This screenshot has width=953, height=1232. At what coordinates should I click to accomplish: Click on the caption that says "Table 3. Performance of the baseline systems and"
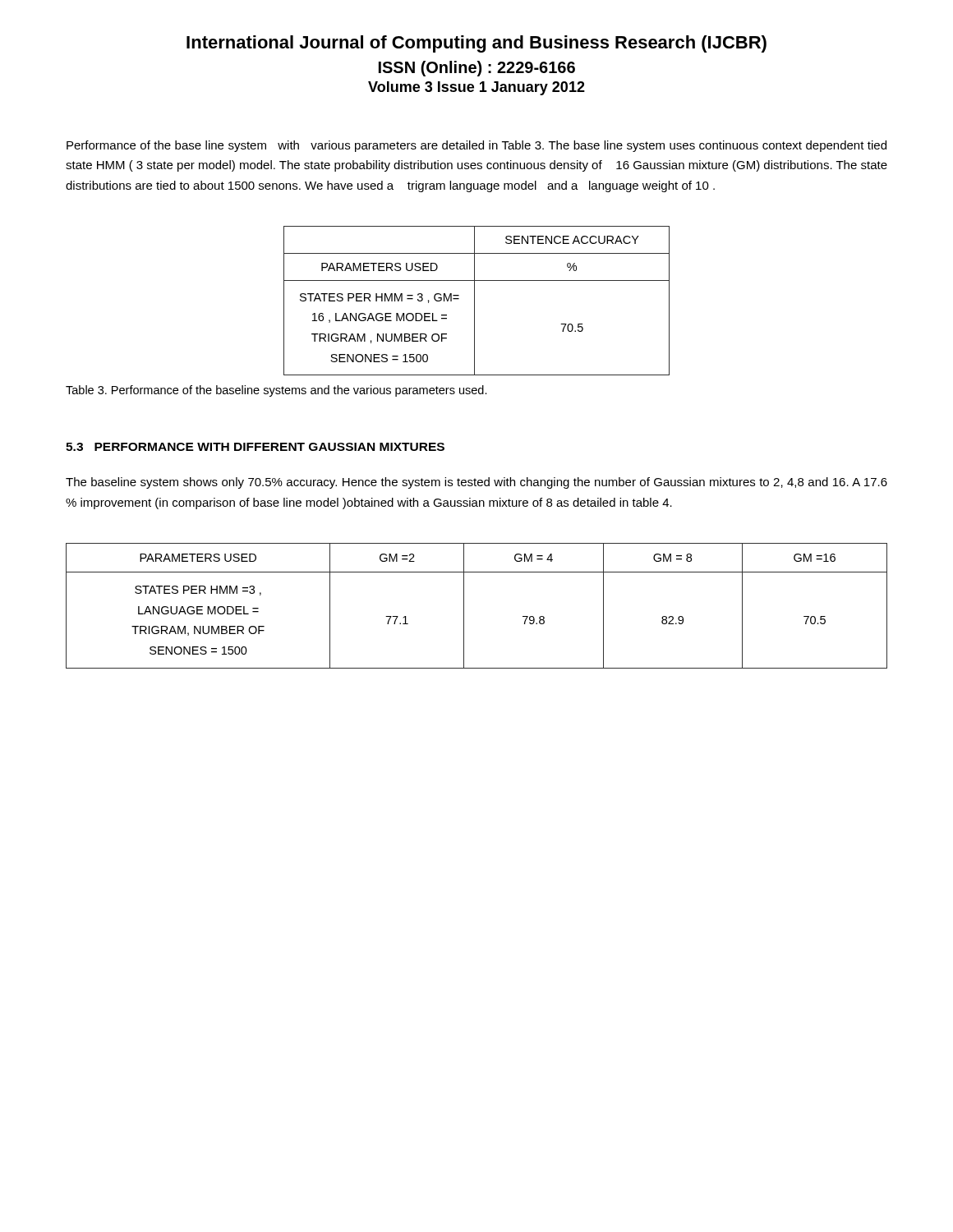point(277,390)
